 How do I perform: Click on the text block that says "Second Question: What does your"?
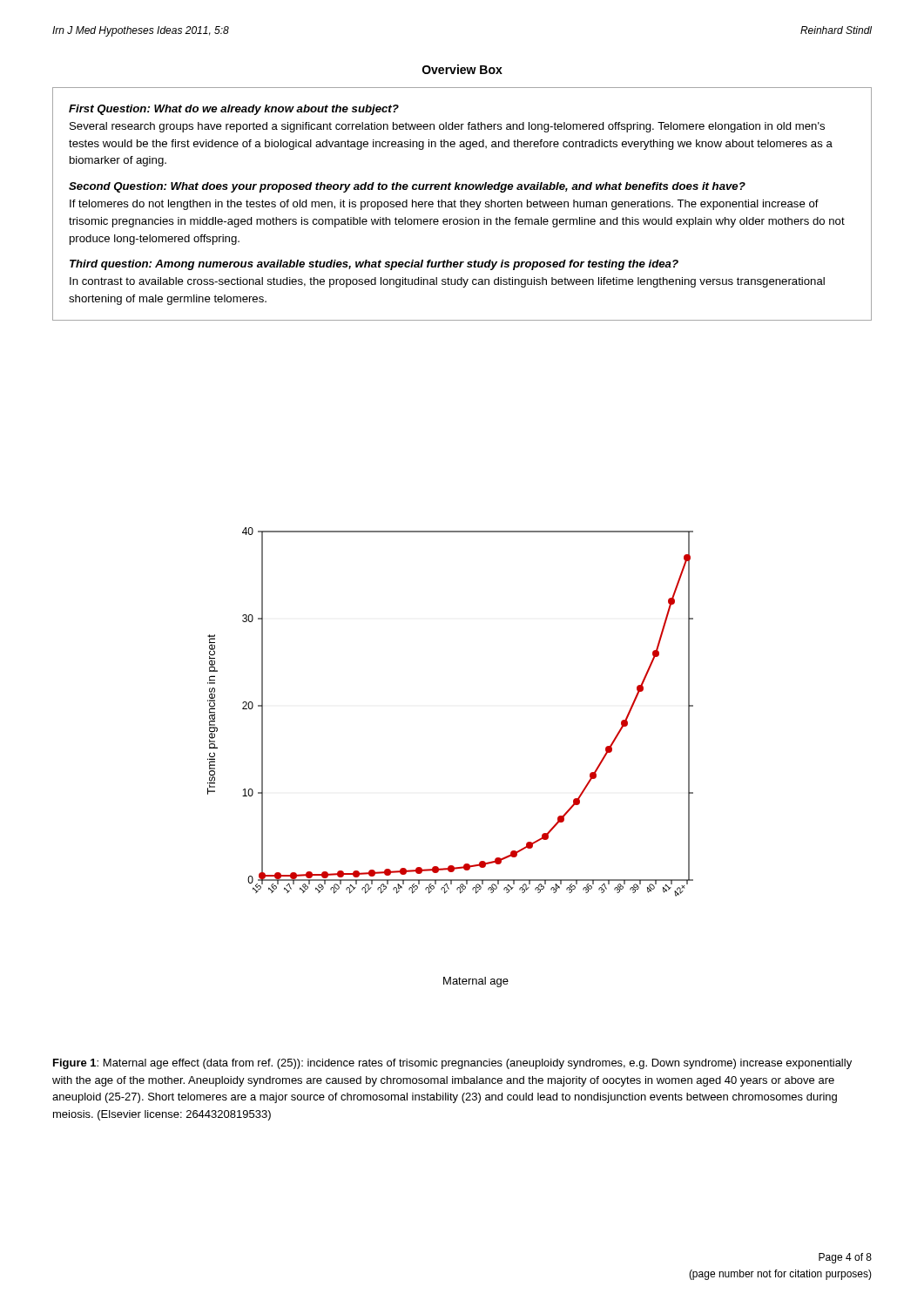tap(462, 212)
